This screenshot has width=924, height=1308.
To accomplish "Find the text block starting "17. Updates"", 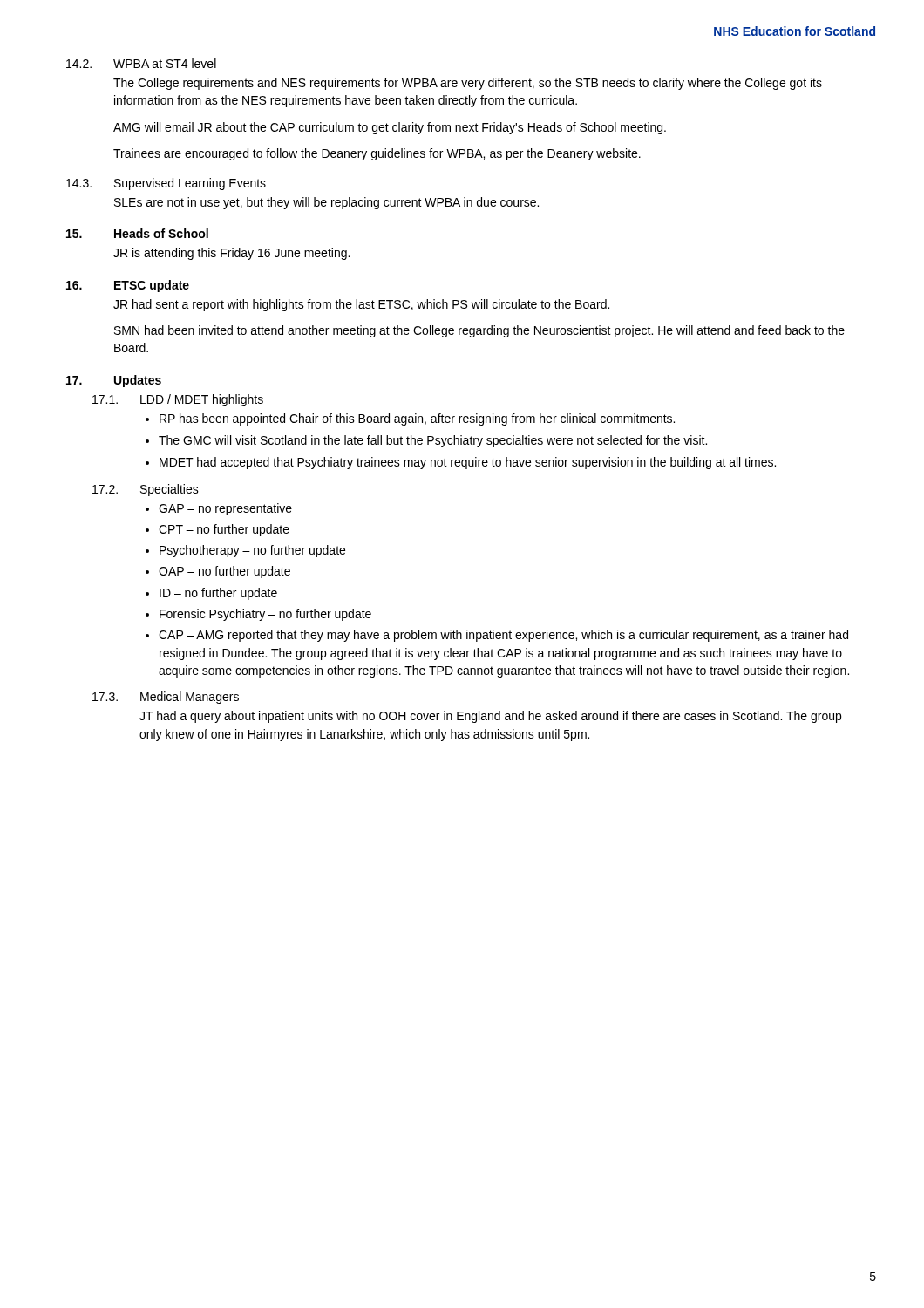I will click(x=113, y=380).
